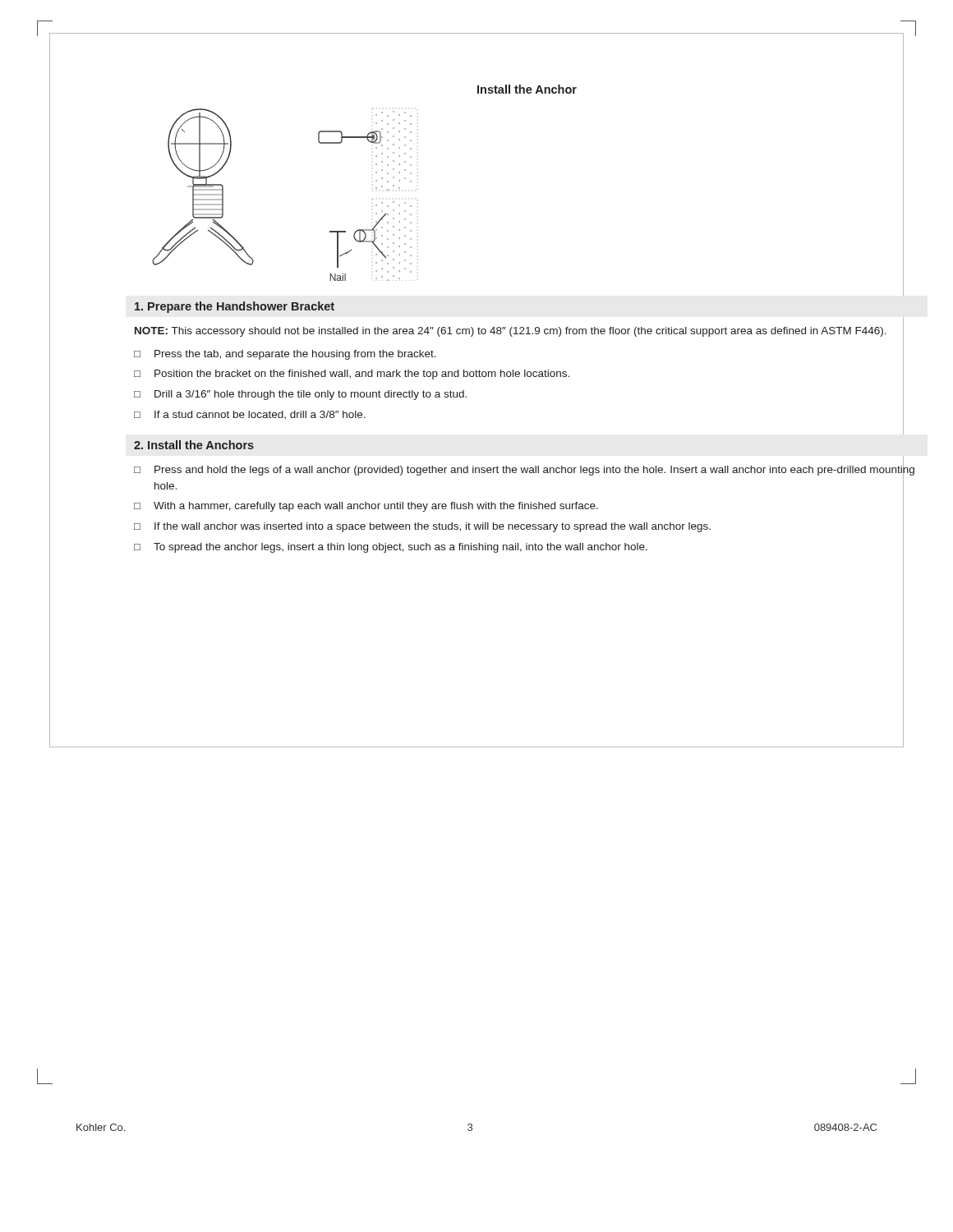Screen dimensions: 1232x953
Task: Find the element starting "□ Press the tab, and separate the housing"
Action: (294, 354)
